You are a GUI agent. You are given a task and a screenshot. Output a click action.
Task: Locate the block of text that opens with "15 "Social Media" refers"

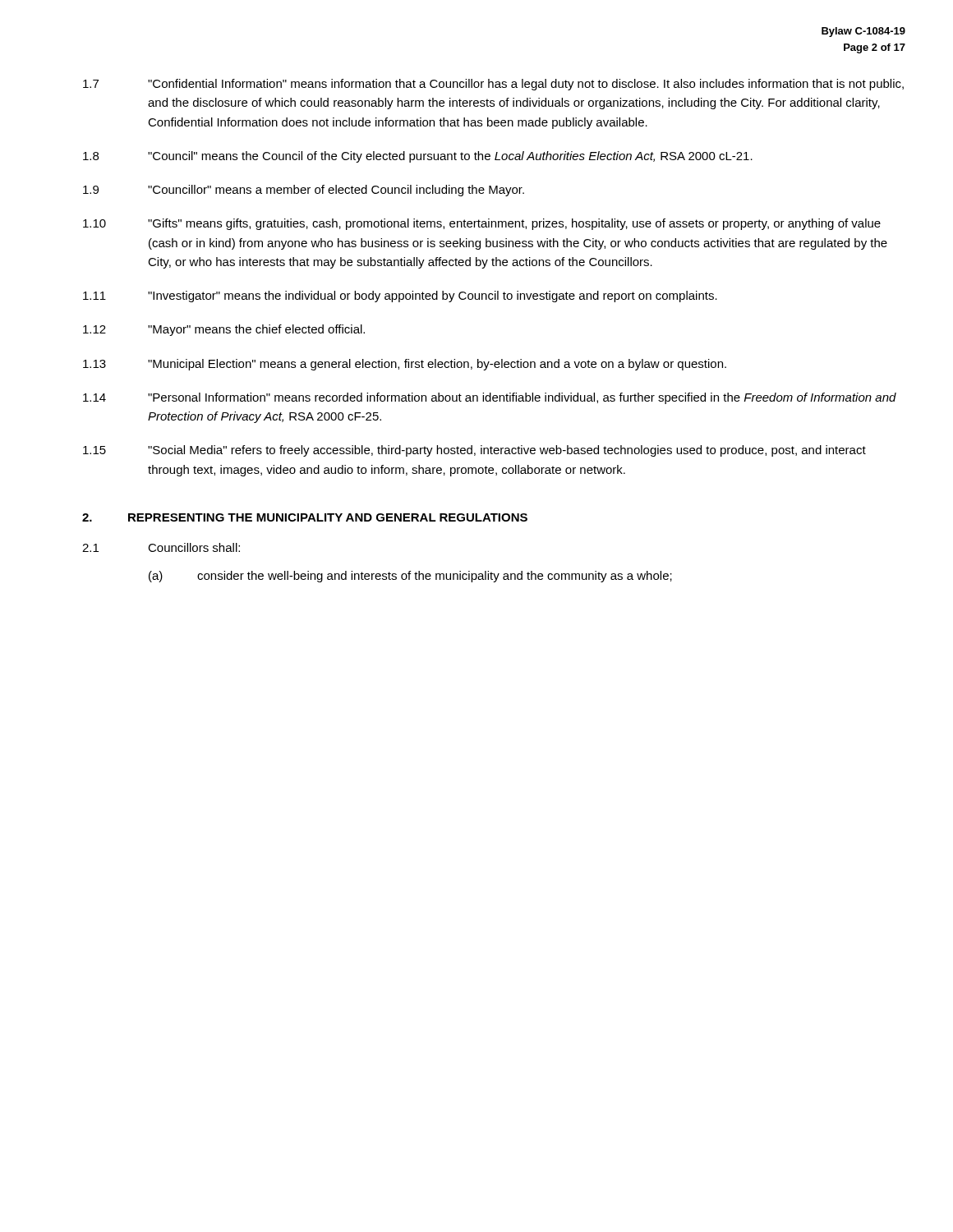(x=494, y=460)
